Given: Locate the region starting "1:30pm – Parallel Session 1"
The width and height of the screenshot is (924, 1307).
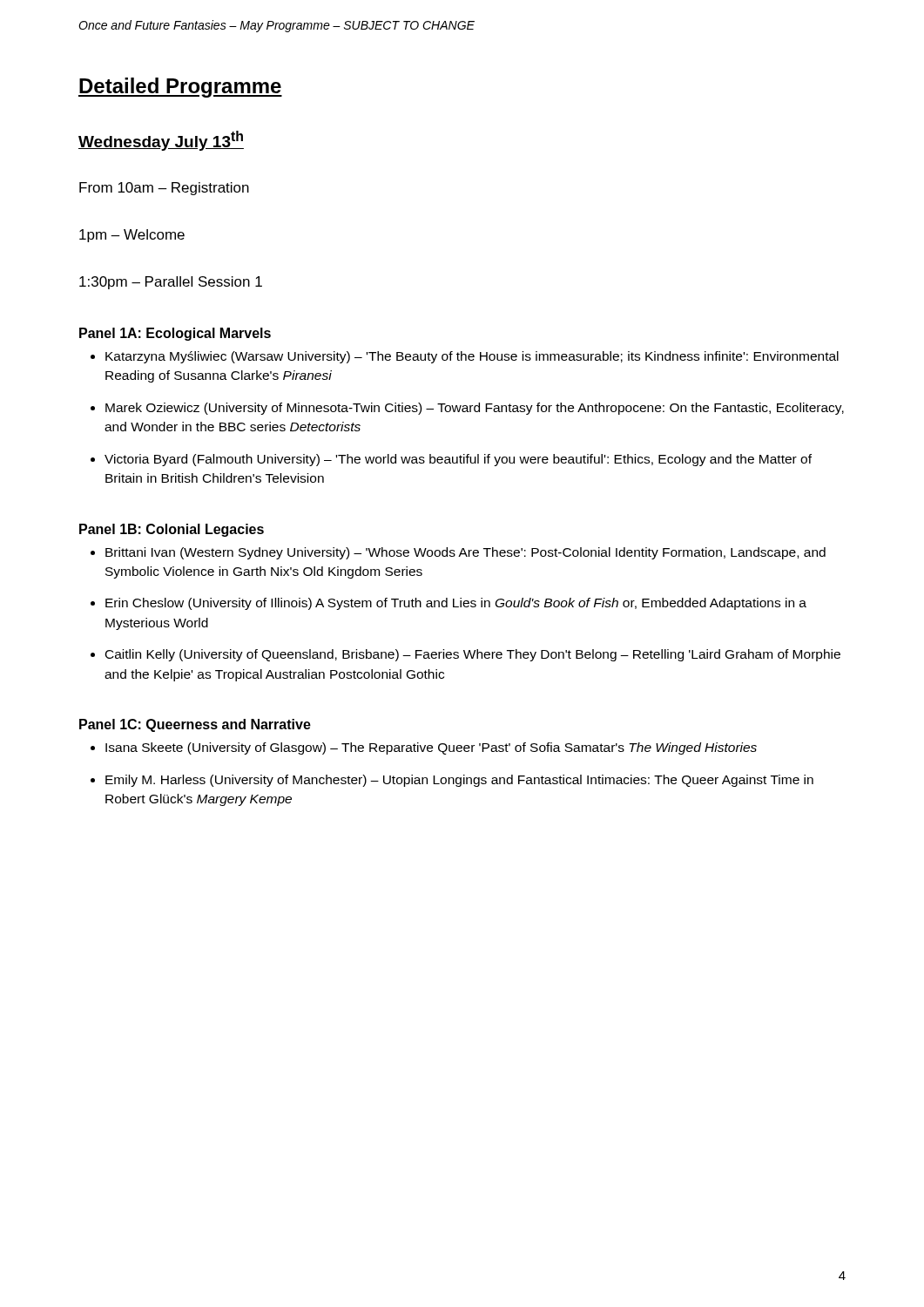Looking at the screenshot, I should click(x=171, y=282).
